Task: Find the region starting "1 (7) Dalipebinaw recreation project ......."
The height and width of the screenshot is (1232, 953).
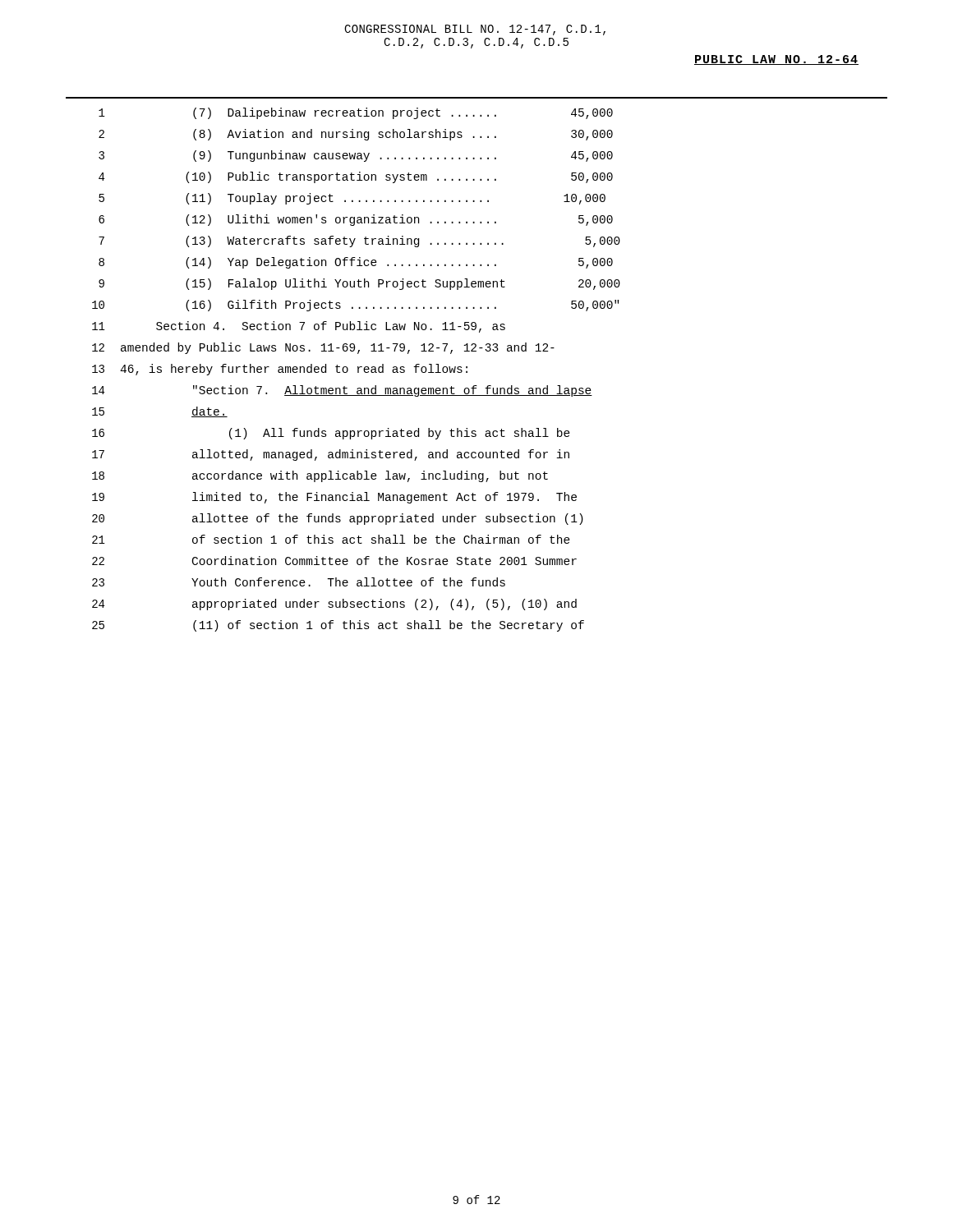Action: pos(476,113)
